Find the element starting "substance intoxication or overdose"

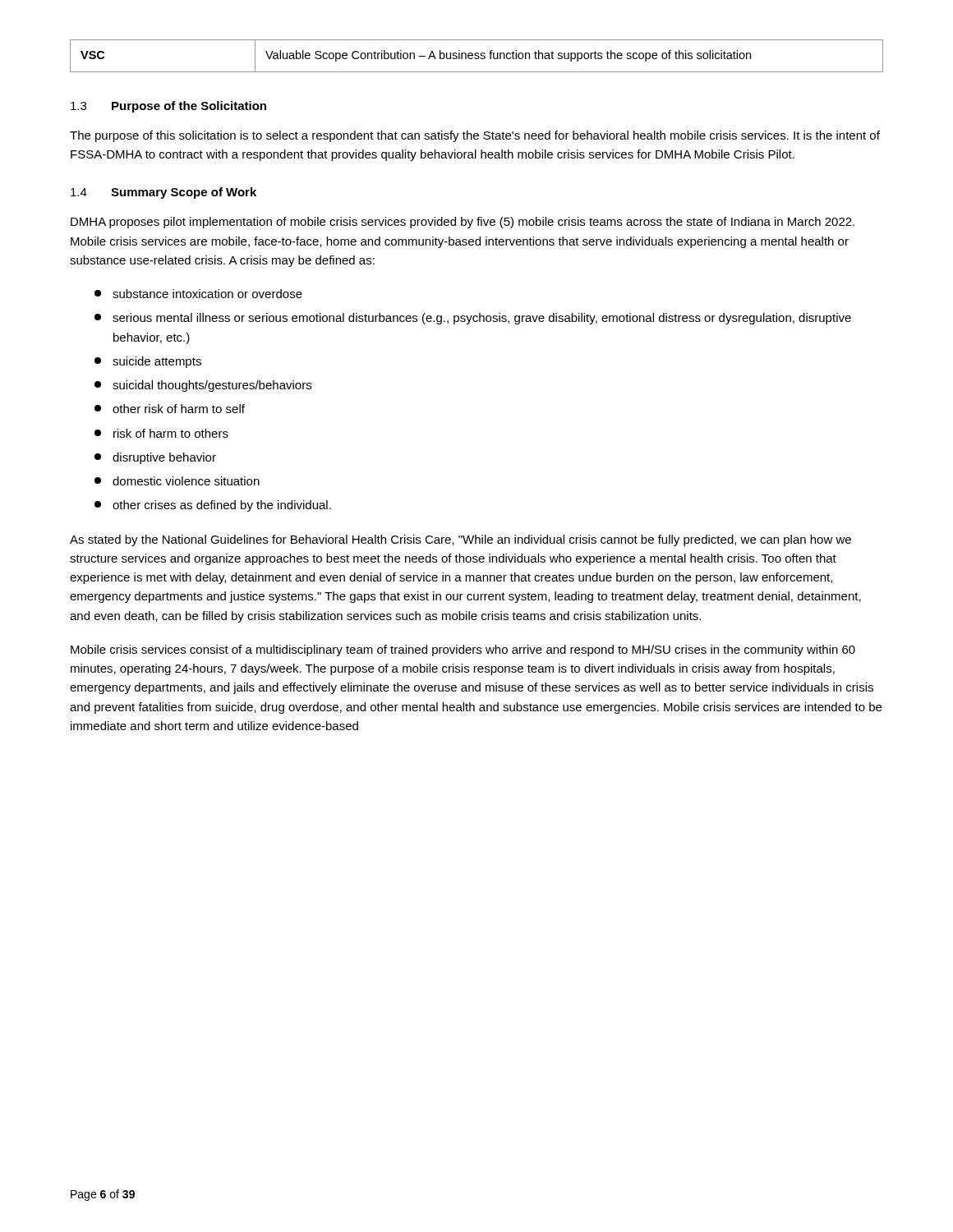tap(198, 294)
